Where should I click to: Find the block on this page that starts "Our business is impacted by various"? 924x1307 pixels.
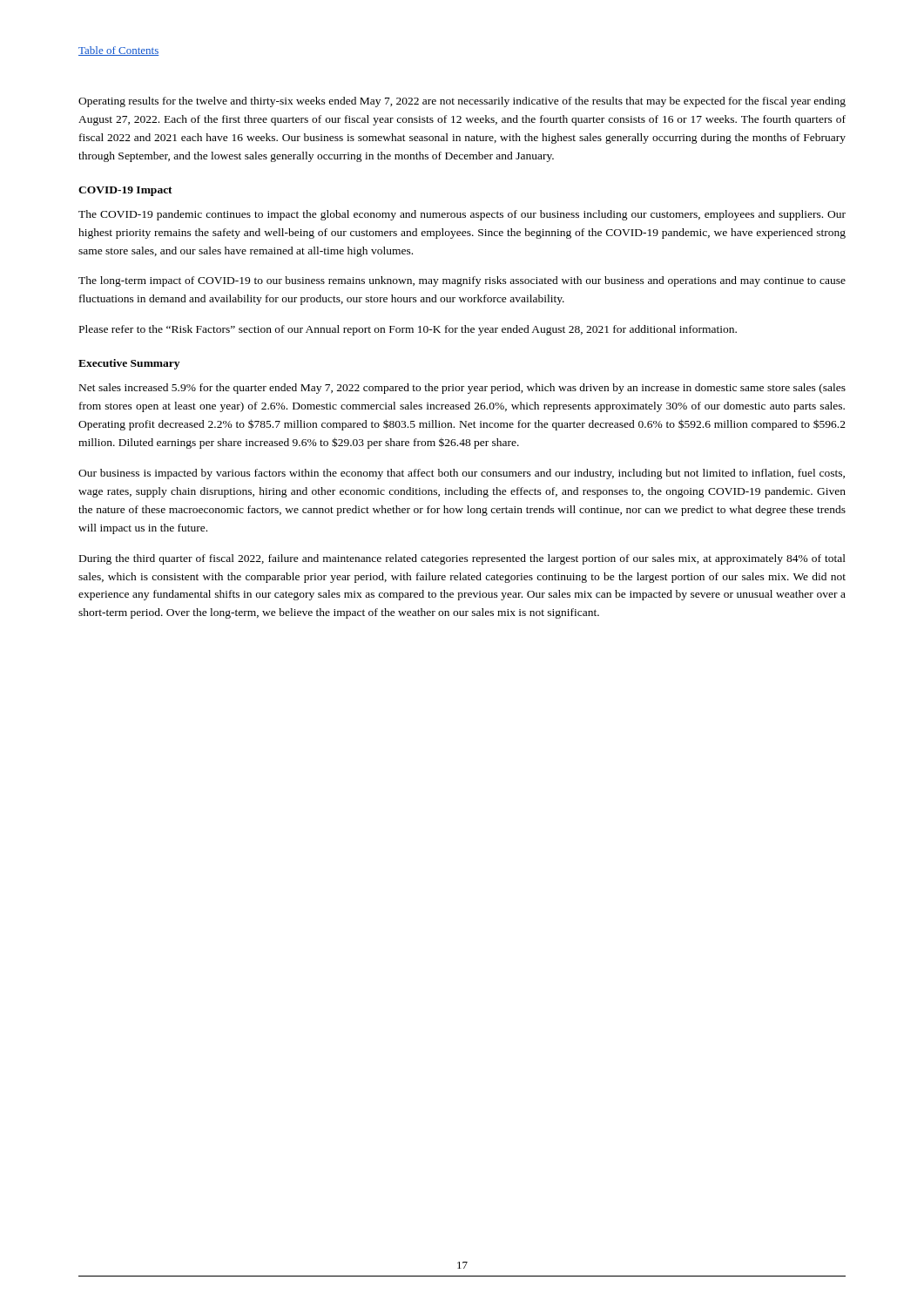tap(462, 500)
